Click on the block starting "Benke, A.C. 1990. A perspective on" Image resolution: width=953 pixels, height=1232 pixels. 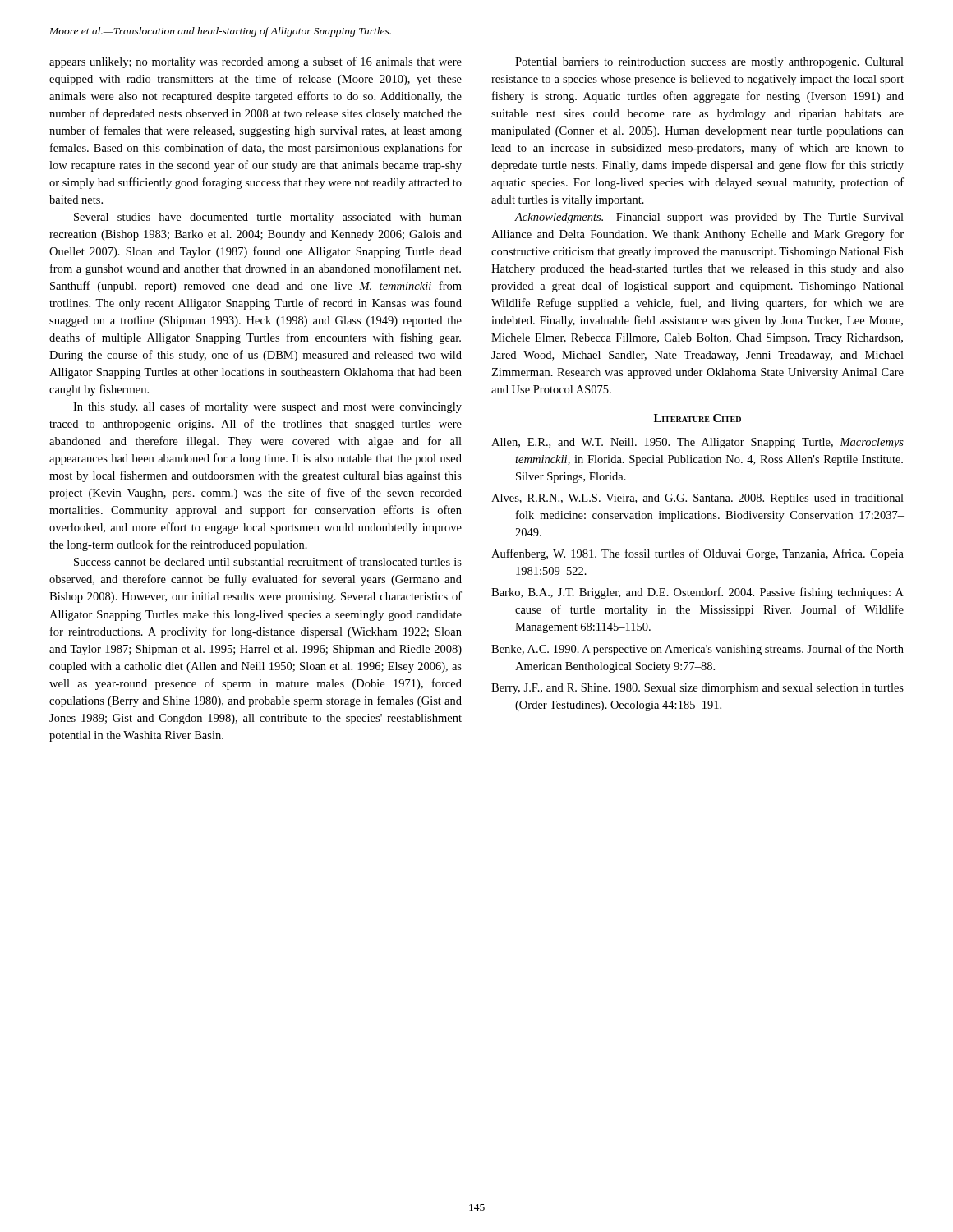698,657
